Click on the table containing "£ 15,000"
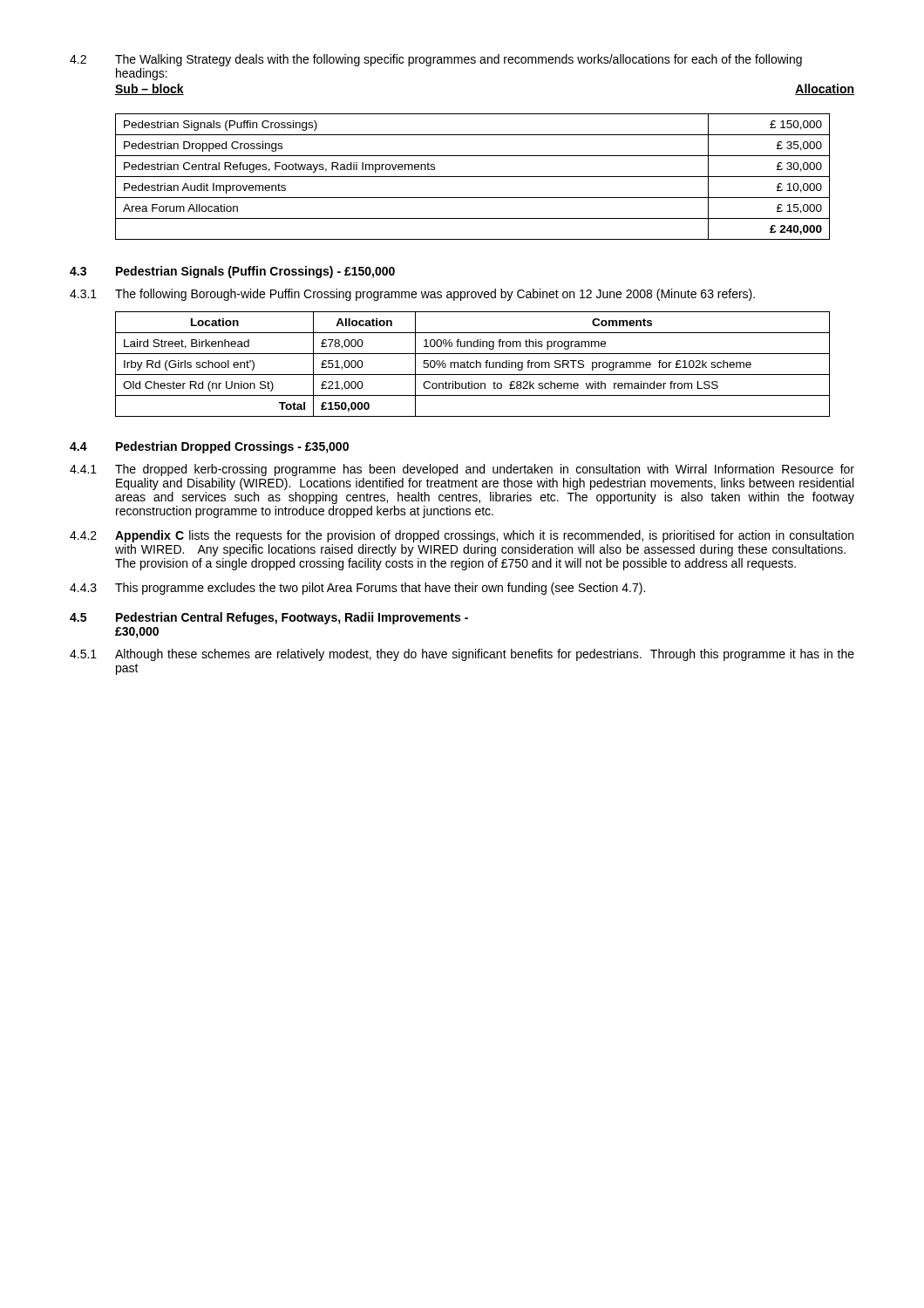Image resolution: width=924 pixels, height=1308 pixels. click(x=485, y=177)
